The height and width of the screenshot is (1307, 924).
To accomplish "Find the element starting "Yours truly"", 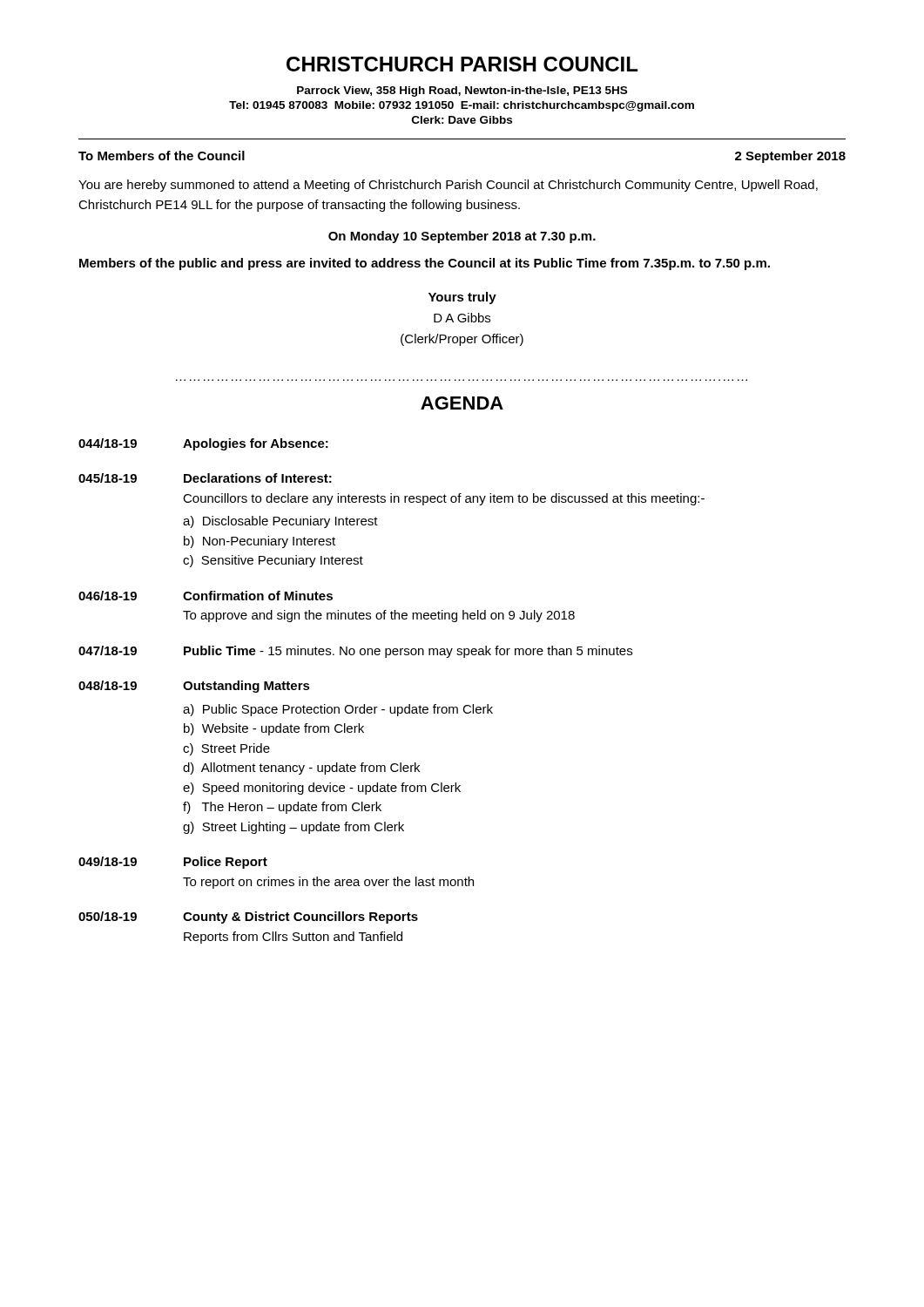I will 462,296.
